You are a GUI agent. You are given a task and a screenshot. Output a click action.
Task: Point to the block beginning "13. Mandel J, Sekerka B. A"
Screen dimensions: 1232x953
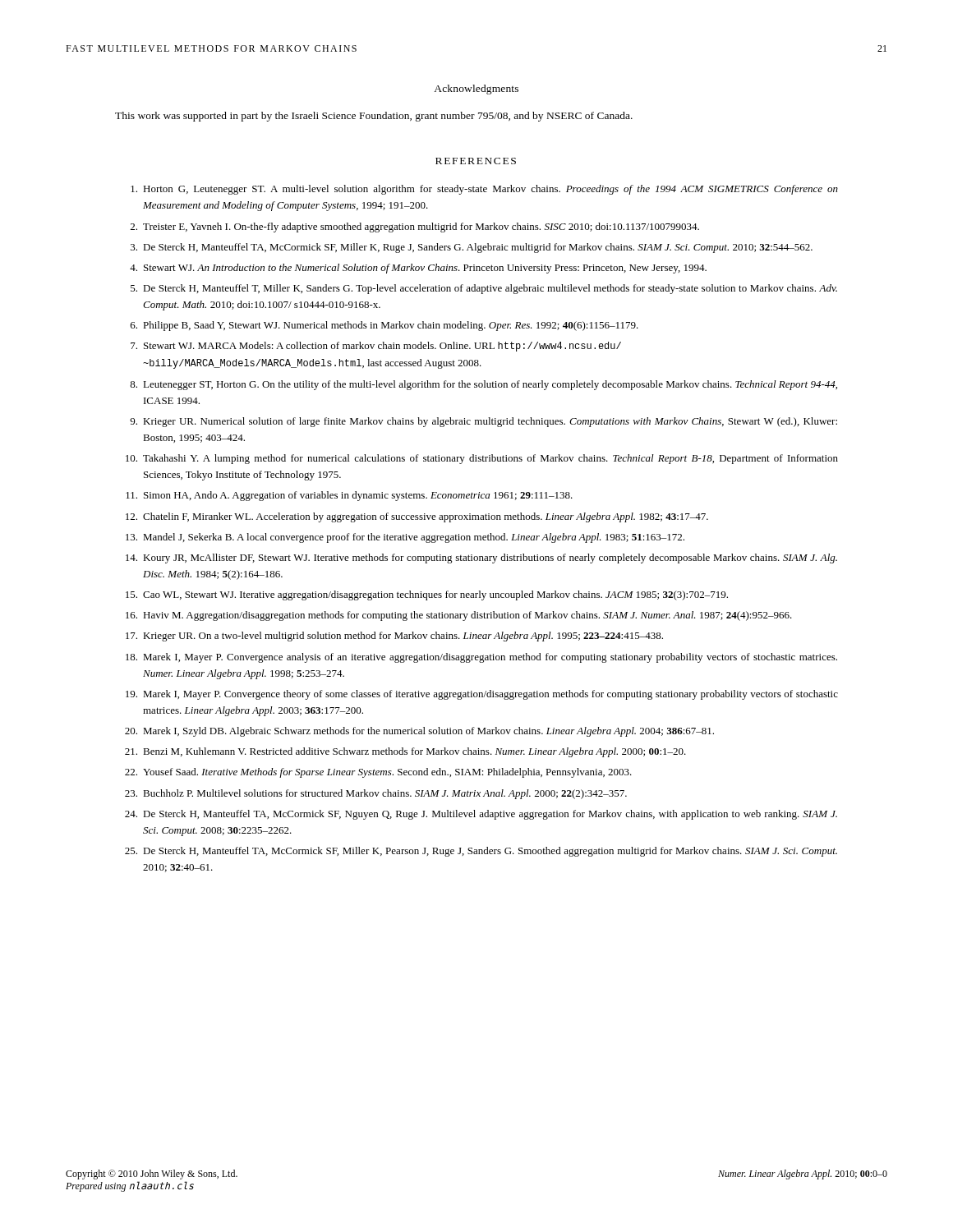pos(476,537)
